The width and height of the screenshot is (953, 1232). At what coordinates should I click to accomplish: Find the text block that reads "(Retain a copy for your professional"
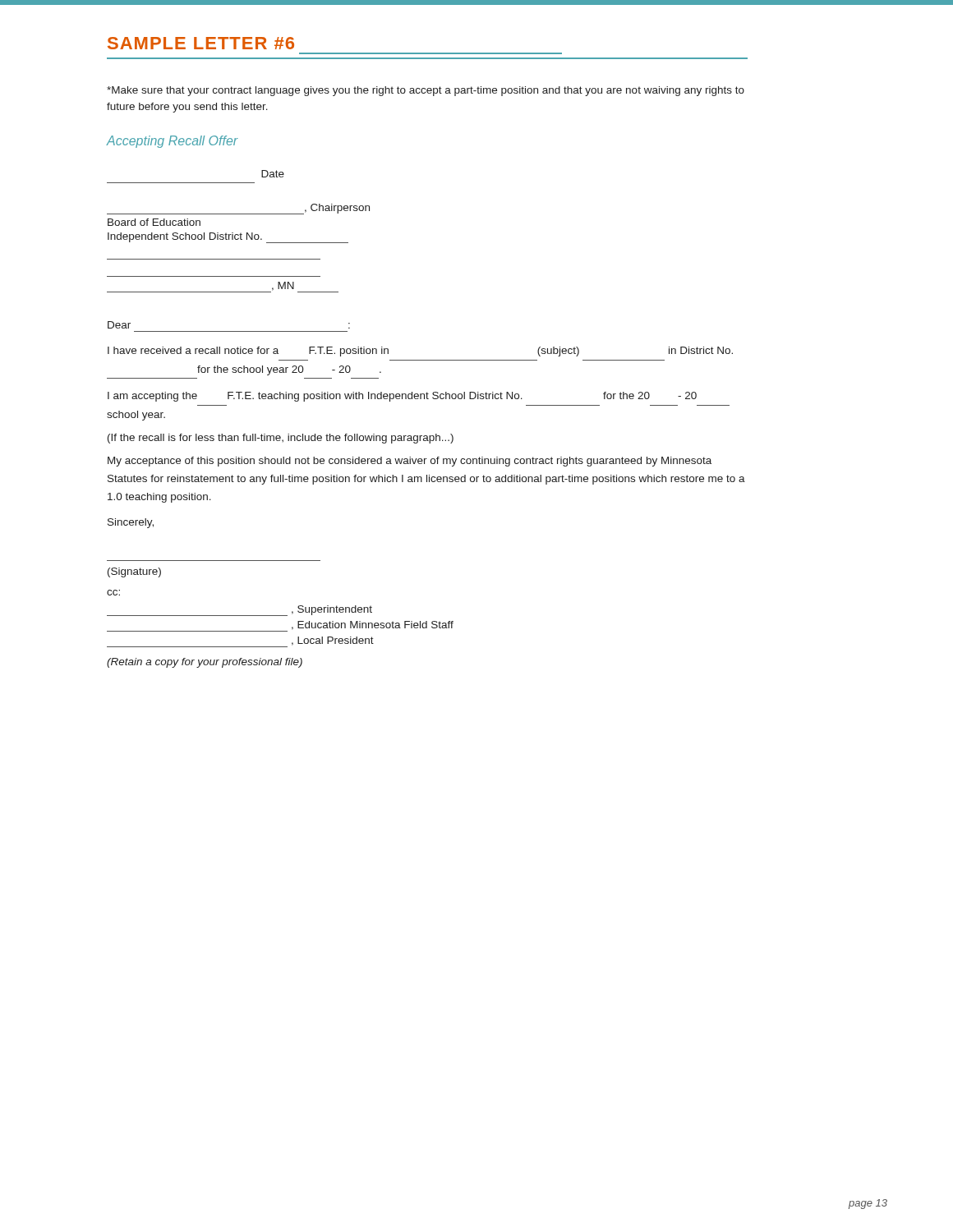(205, 661)
